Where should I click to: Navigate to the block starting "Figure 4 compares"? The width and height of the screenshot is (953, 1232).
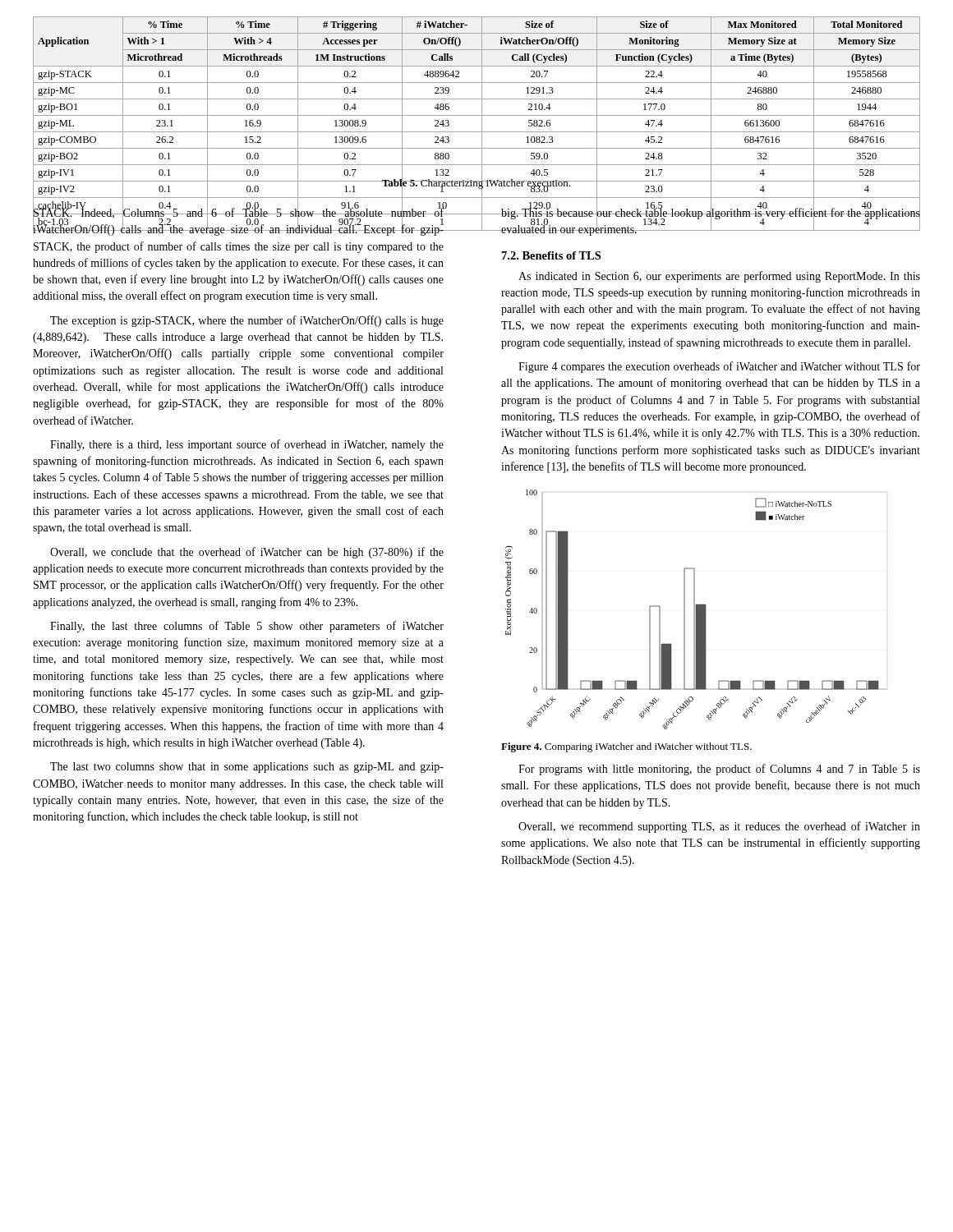click(x=711, y=417)
